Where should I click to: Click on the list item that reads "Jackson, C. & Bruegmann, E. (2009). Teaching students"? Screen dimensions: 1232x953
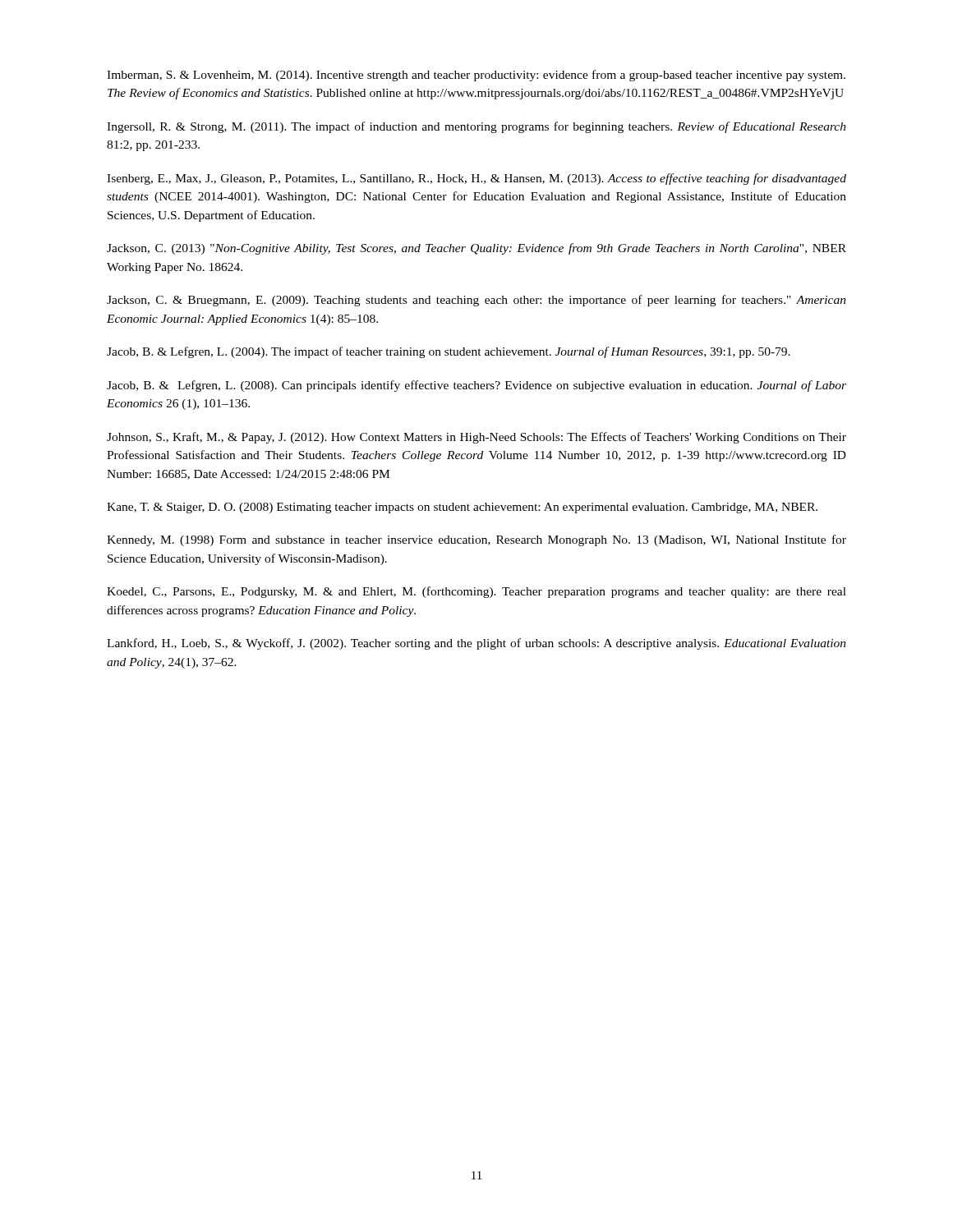[476, 309]
